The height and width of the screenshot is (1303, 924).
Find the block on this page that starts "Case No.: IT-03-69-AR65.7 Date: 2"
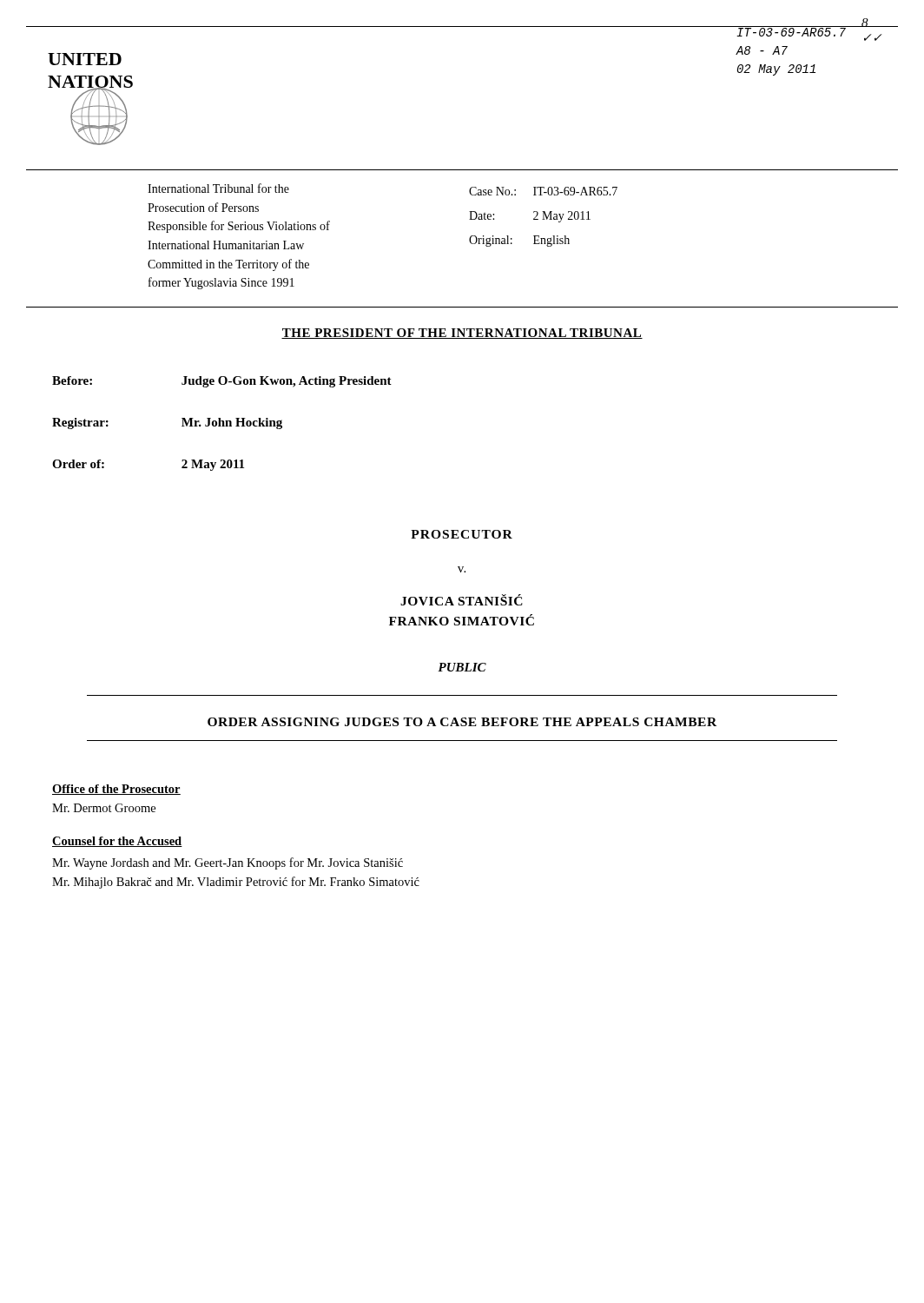point(543,216)
